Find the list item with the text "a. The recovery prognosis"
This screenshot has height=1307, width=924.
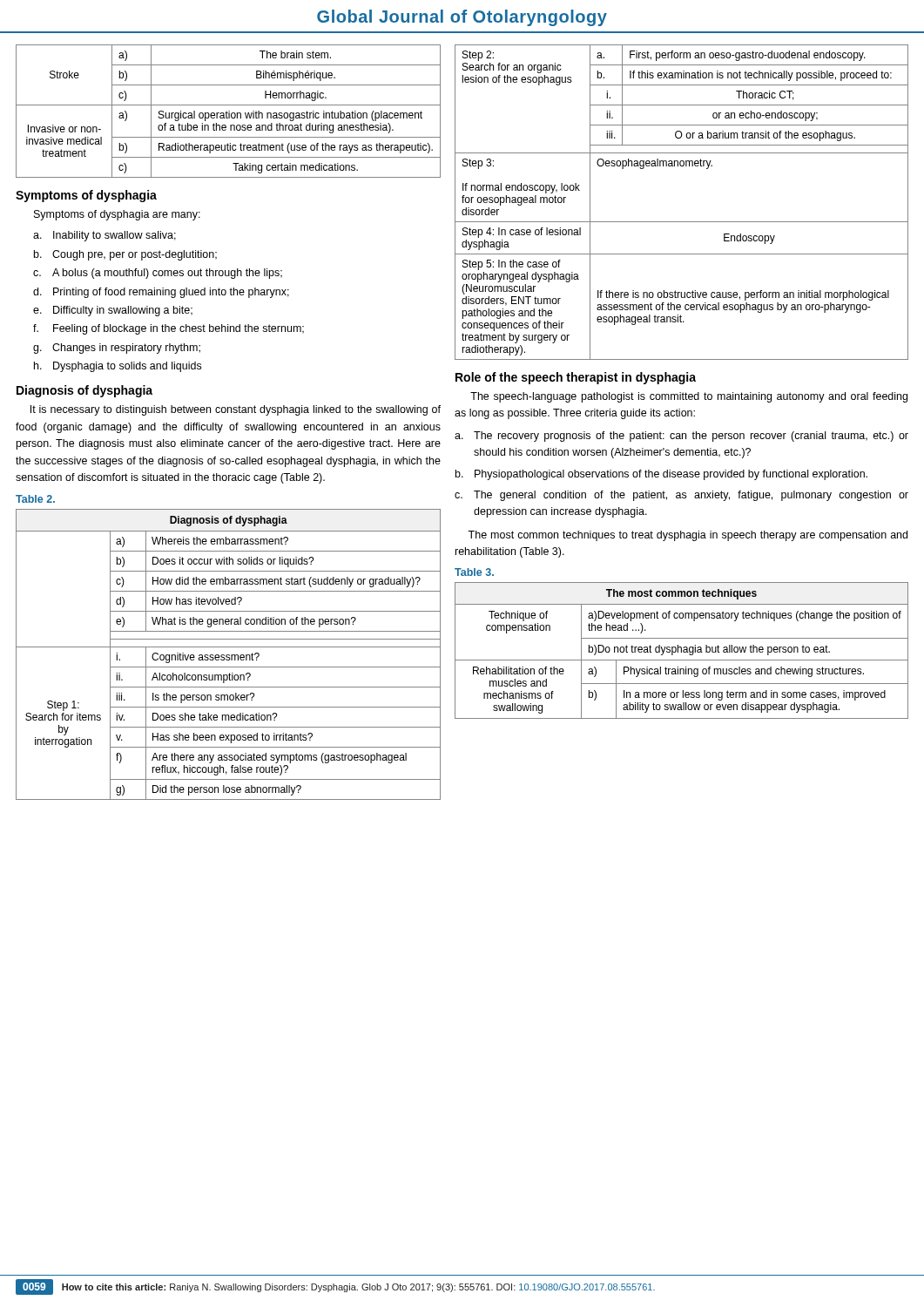[x=681, y=445]
